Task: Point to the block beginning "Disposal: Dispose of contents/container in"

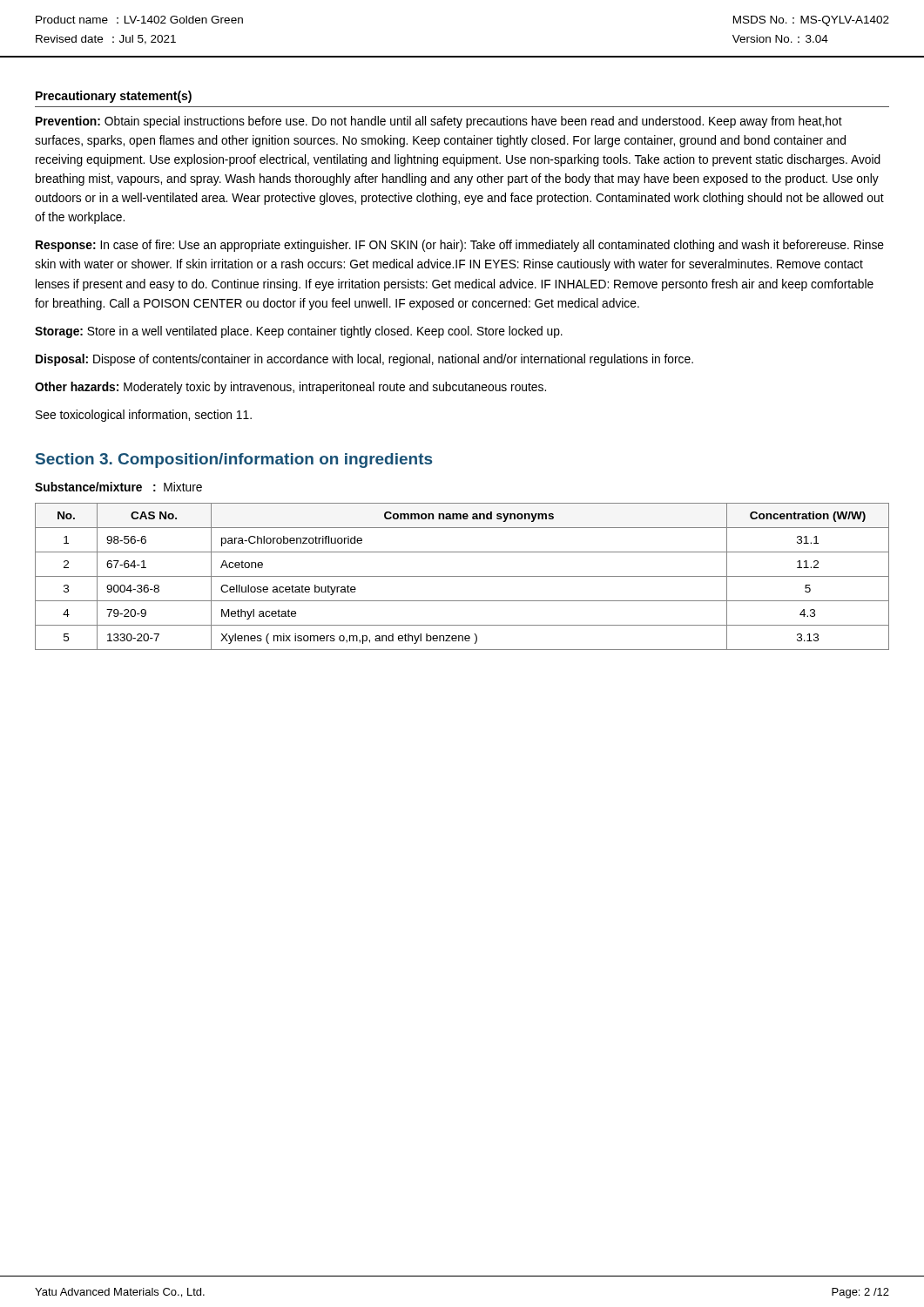Action: [x=364, y=359]
